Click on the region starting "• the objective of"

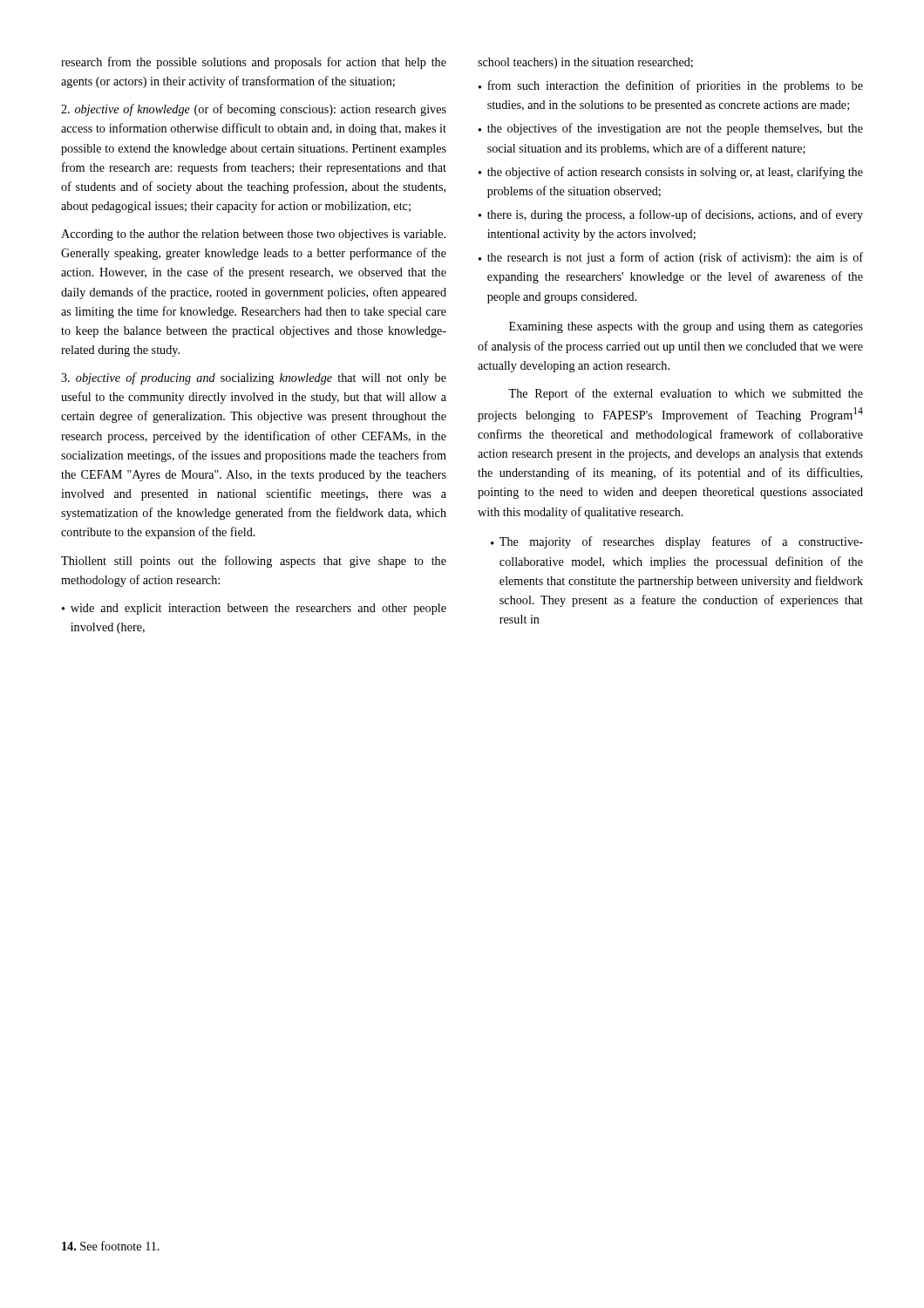coord(670,181)
